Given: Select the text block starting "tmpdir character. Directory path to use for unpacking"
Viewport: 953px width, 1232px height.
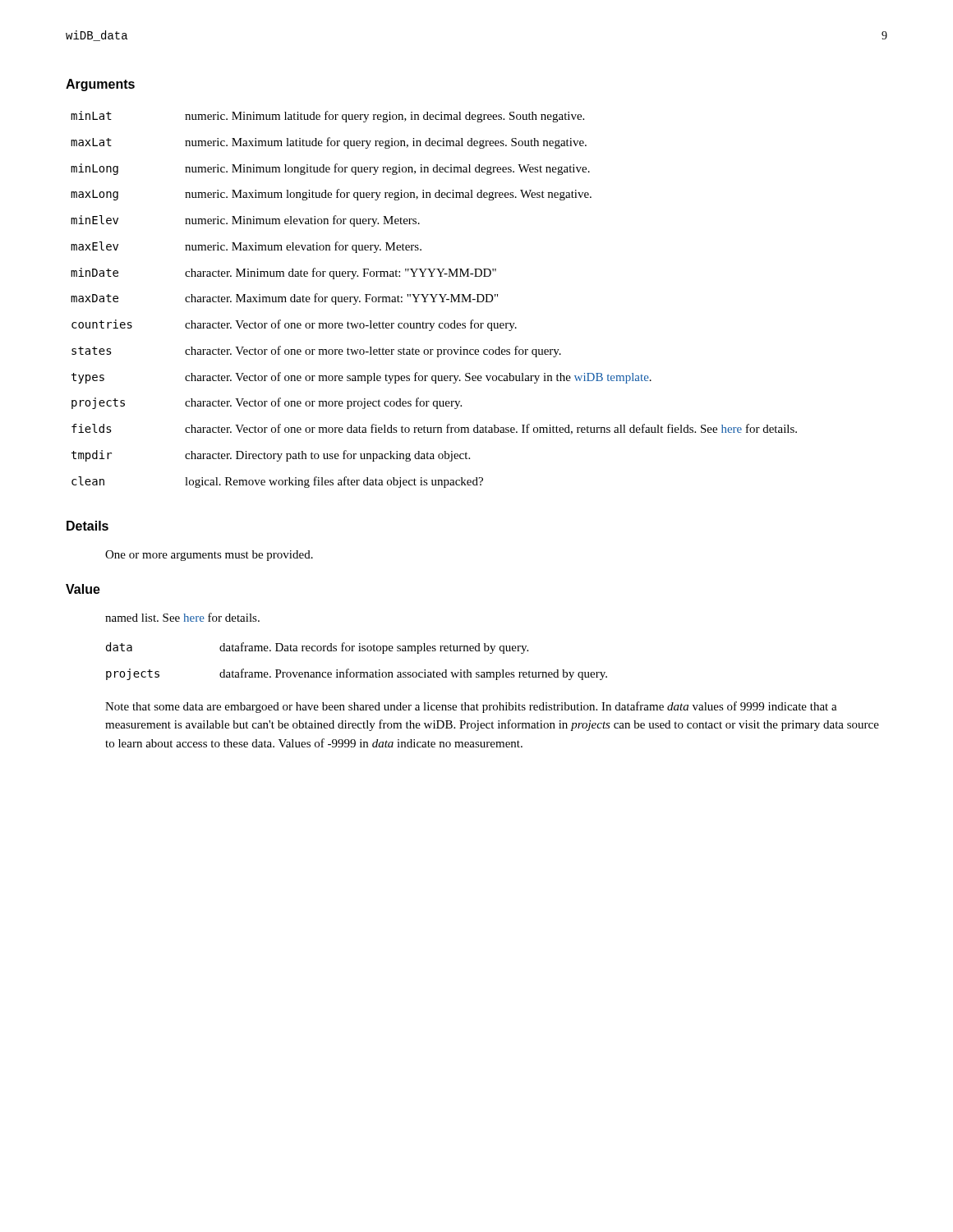Looking at the screenshot, I should 476,456.
